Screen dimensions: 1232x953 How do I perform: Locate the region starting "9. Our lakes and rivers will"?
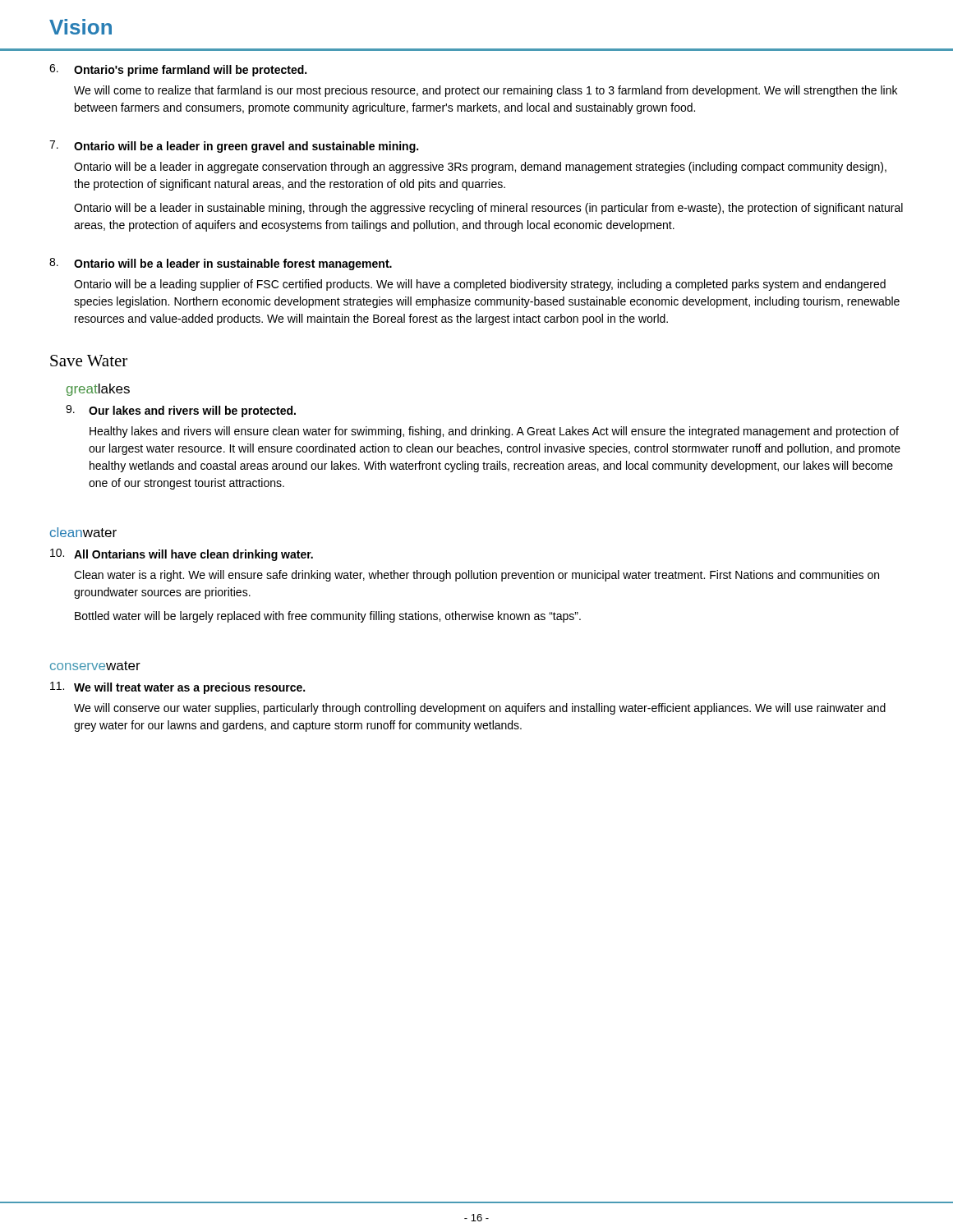485,451
